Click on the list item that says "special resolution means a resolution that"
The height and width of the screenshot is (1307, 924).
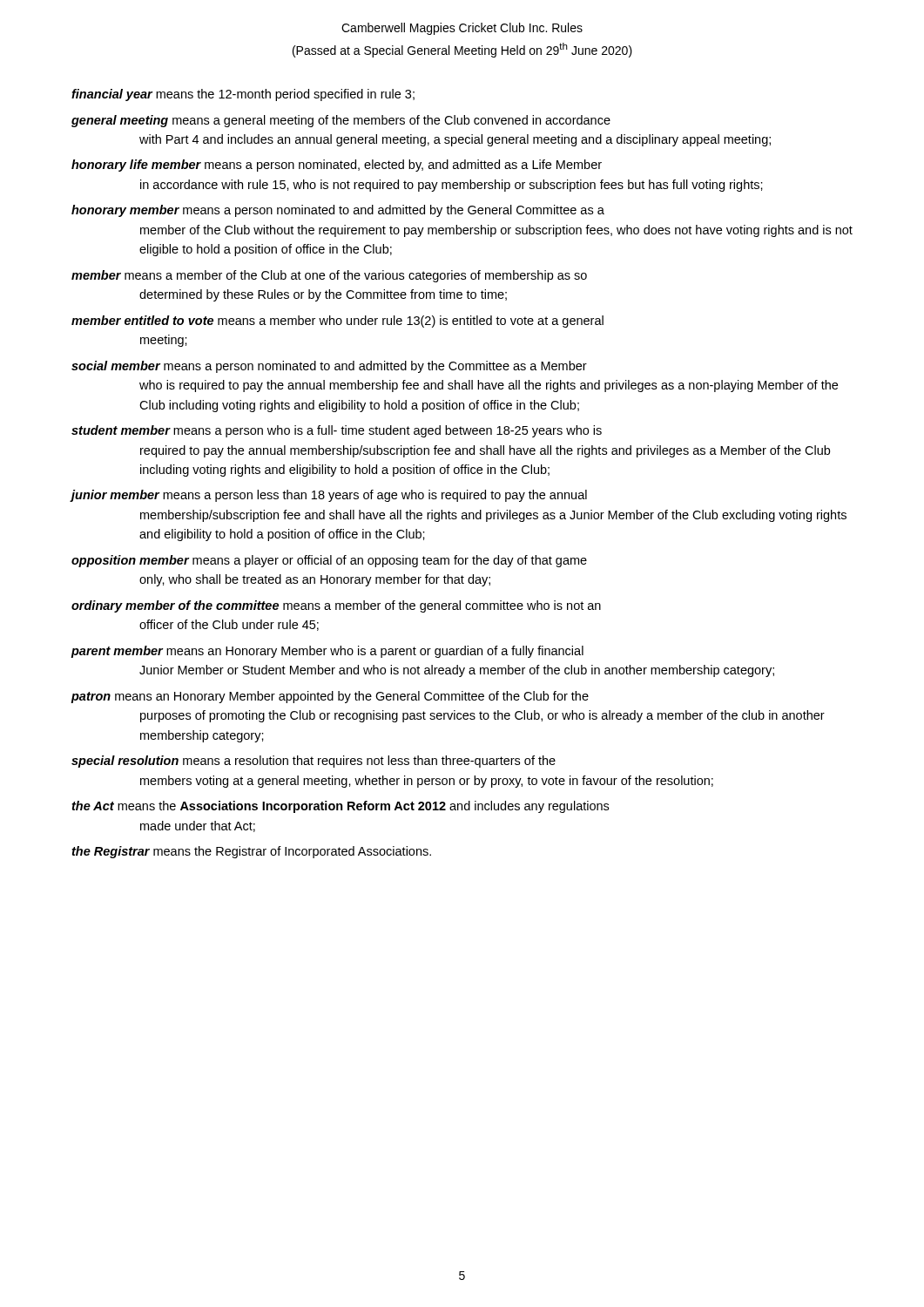pyautogui.click(x=462, y=771)
